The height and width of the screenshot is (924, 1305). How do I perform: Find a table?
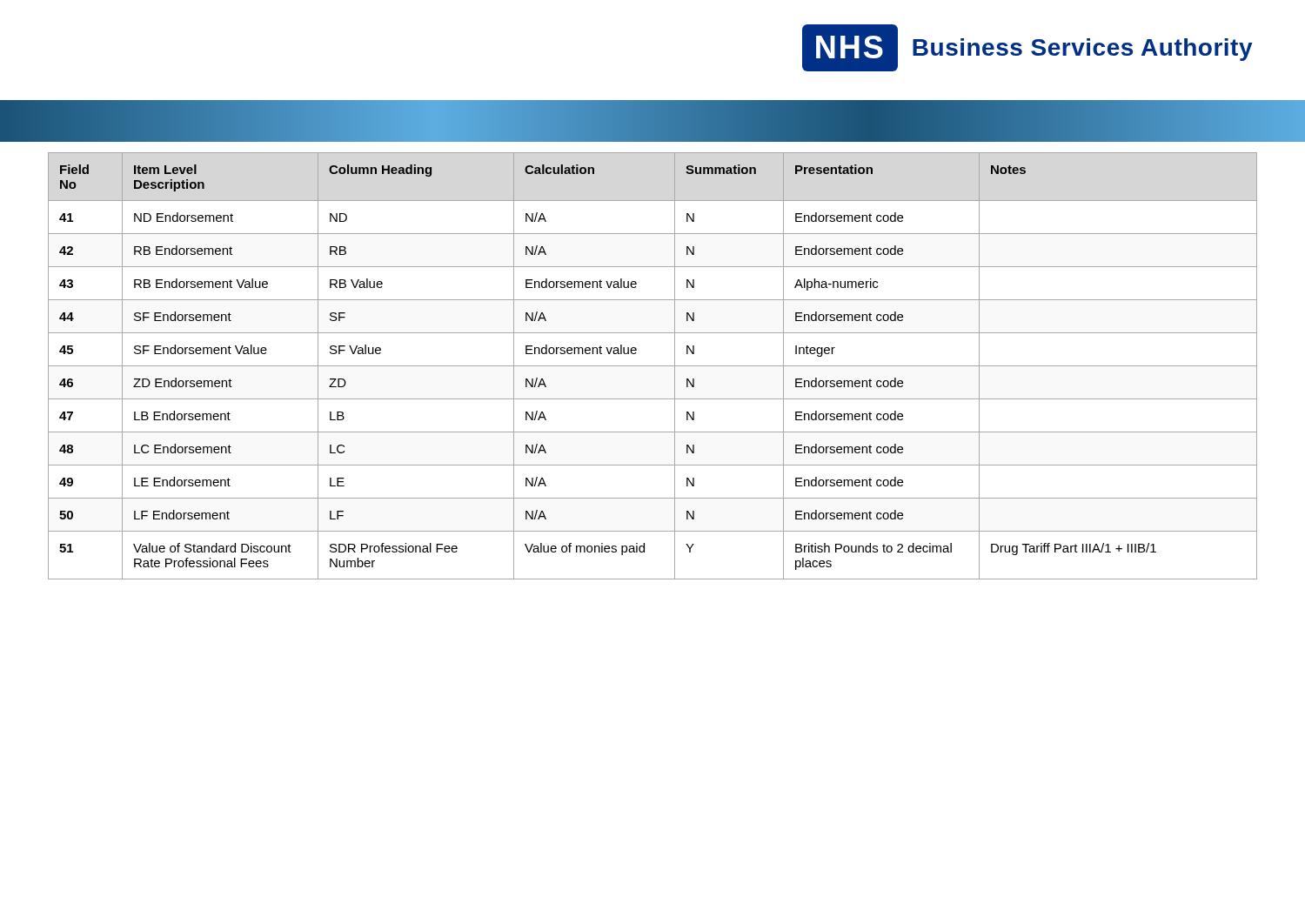click(x=652, y=366)
